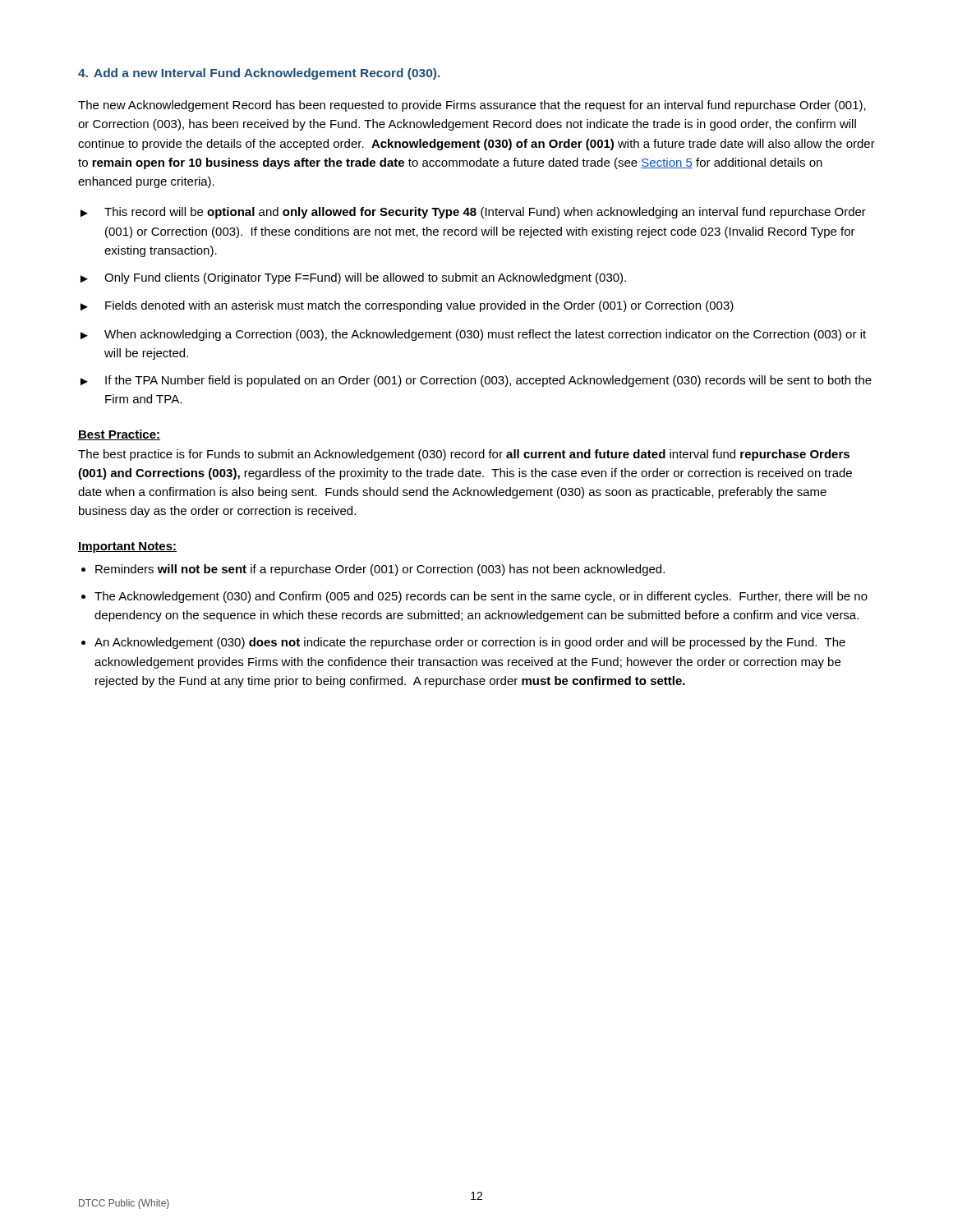This screenshot has width=953, height=1232.
Task: Where is the passage that starts "► If the TPA Number field is"?
Action: point(476,390)
